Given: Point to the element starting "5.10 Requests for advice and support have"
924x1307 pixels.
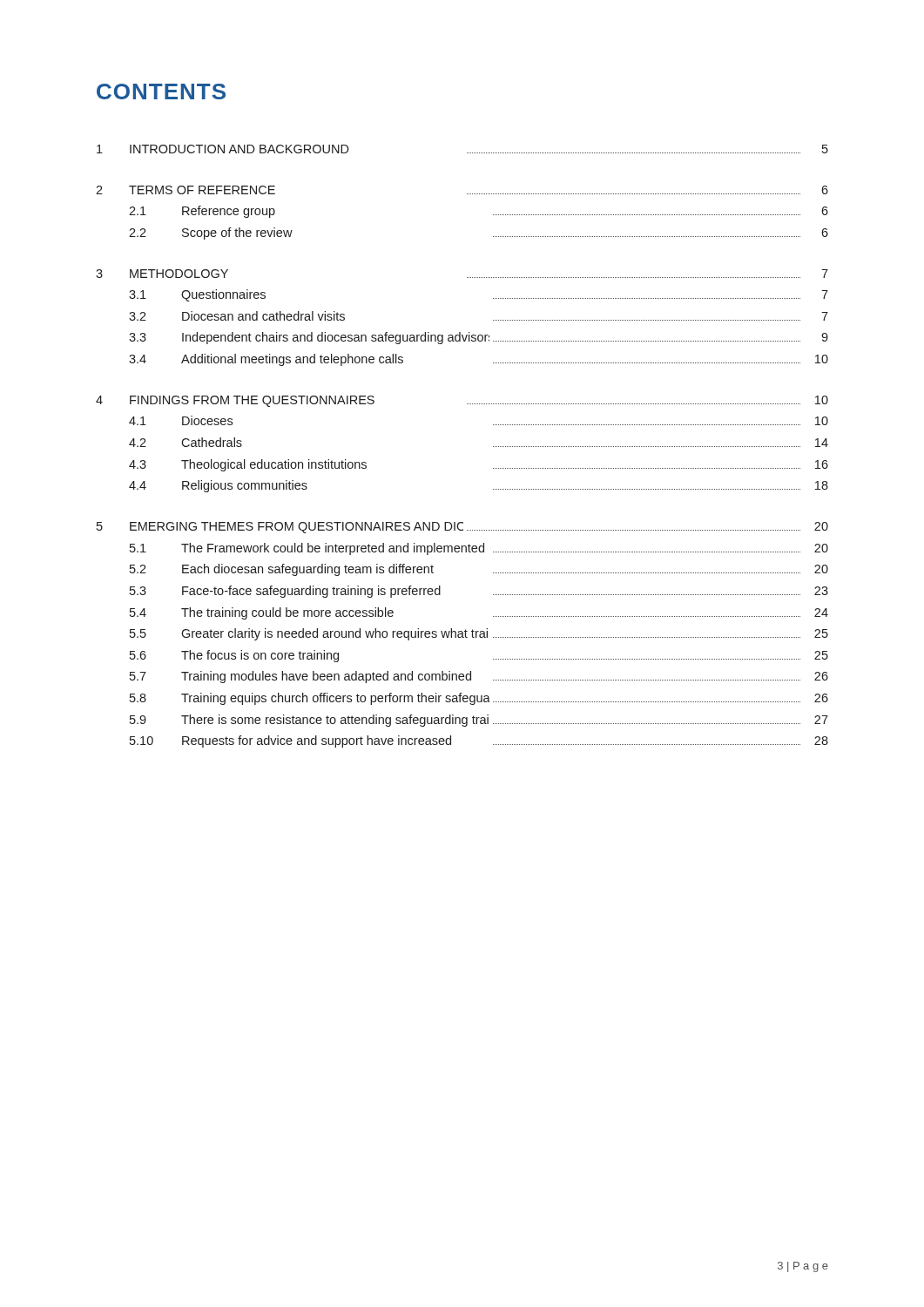Looking at the screenshot, I should pos(462,741).
